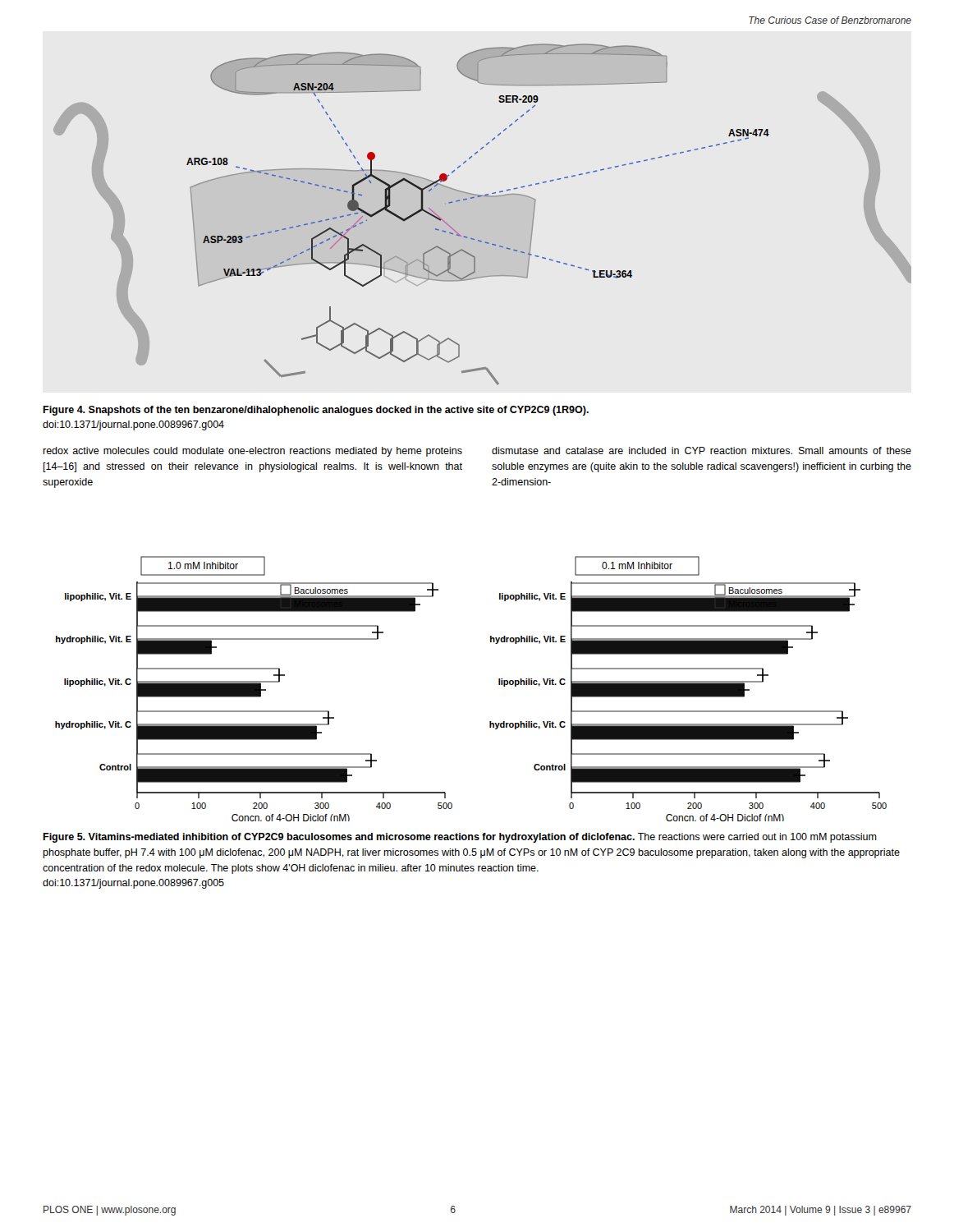The width and height of the screenshot is (954, 1232).
Task: Locate the caption with the text "Figure 4. Snapshots of the"
Action: pyautogui.click(x=316, y=417)
